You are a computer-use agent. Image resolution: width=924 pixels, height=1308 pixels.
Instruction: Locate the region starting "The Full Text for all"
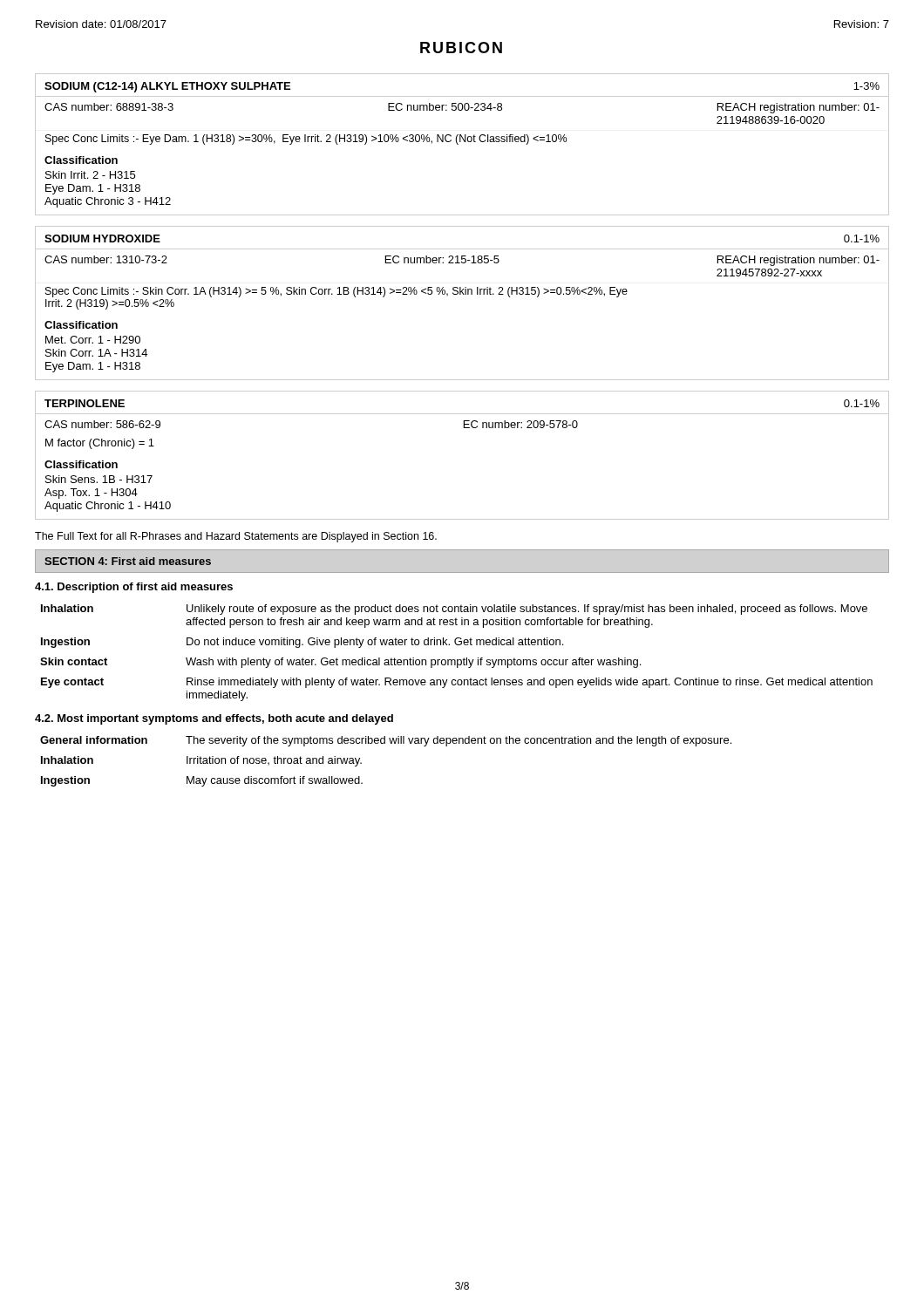point(236,536)
